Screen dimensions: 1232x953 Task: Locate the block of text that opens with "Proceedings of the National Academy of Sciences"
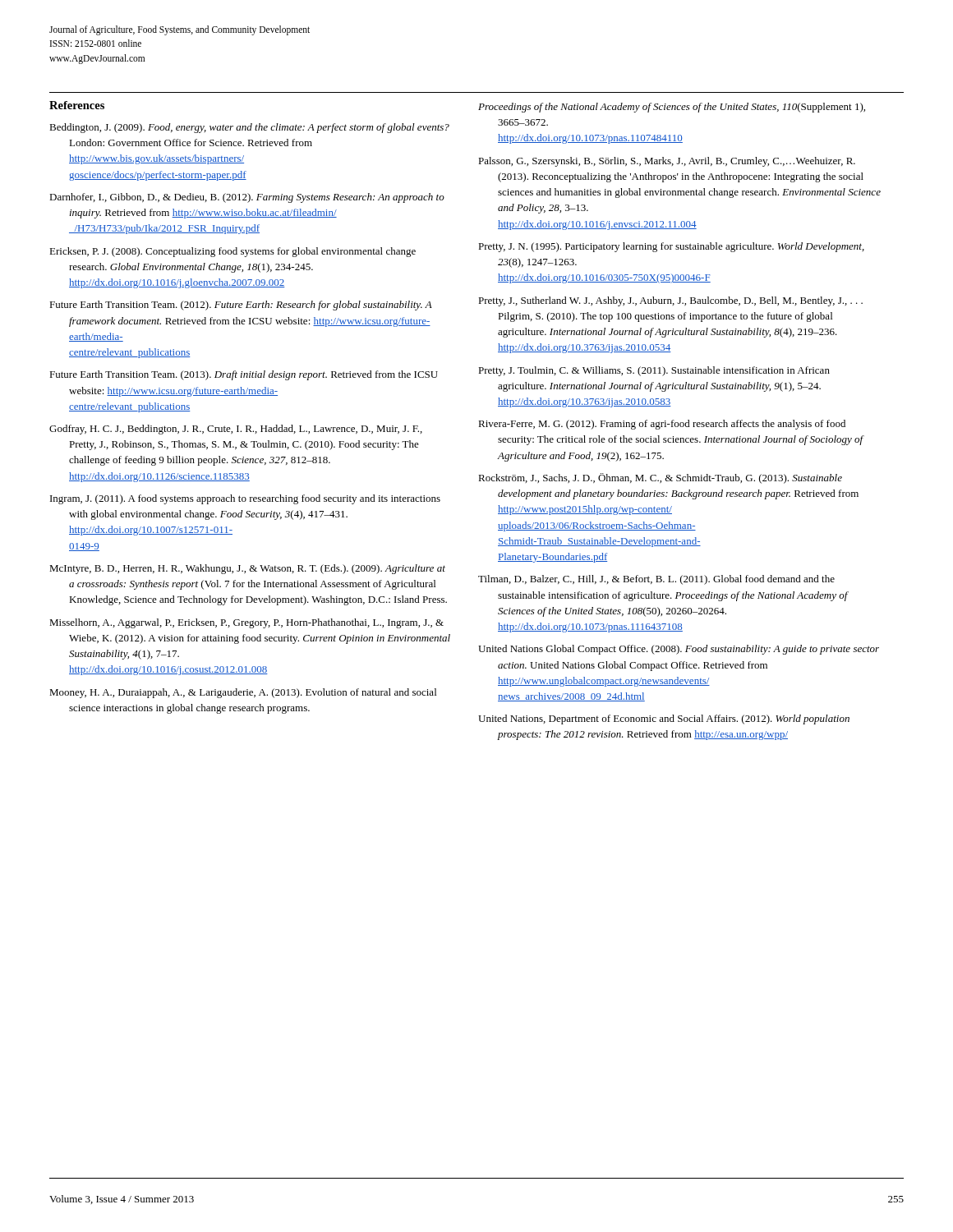672,108
